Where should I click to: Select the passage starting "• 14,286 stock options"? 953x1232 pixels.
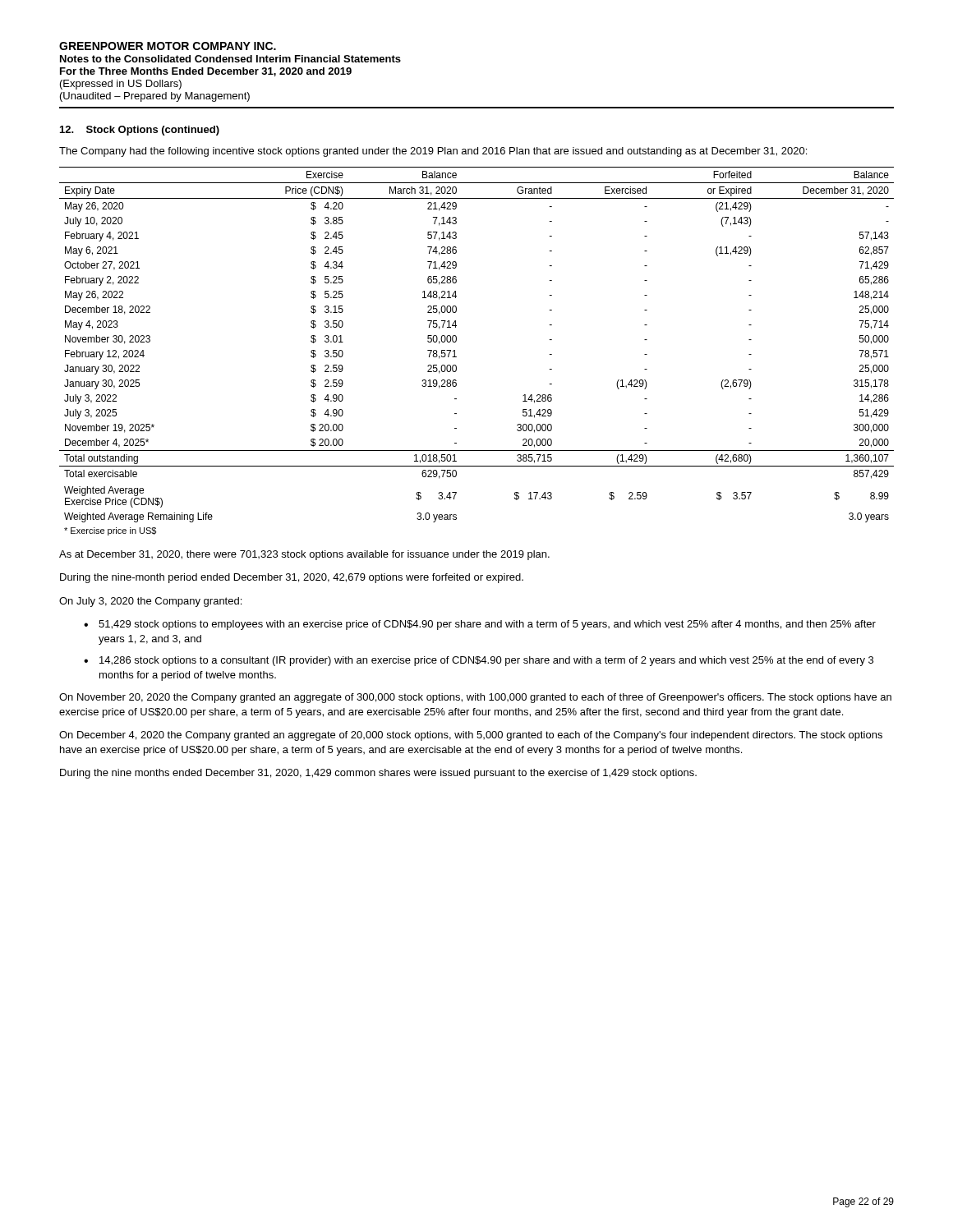[x=489, y=668]
